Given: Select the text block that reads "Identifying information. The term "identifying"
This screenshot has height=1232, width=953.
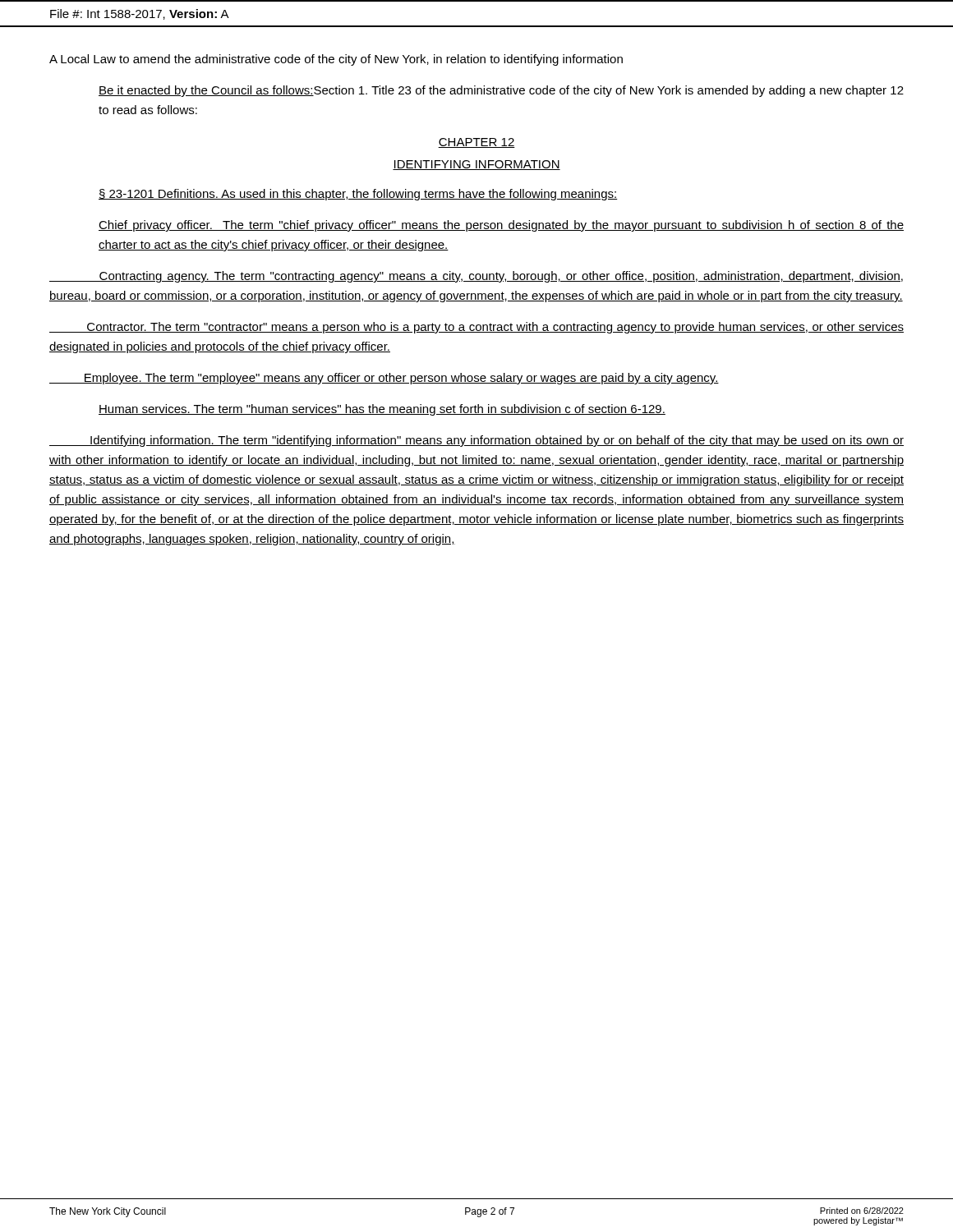Looking at the screenshot, I should [x=476, y=489].
